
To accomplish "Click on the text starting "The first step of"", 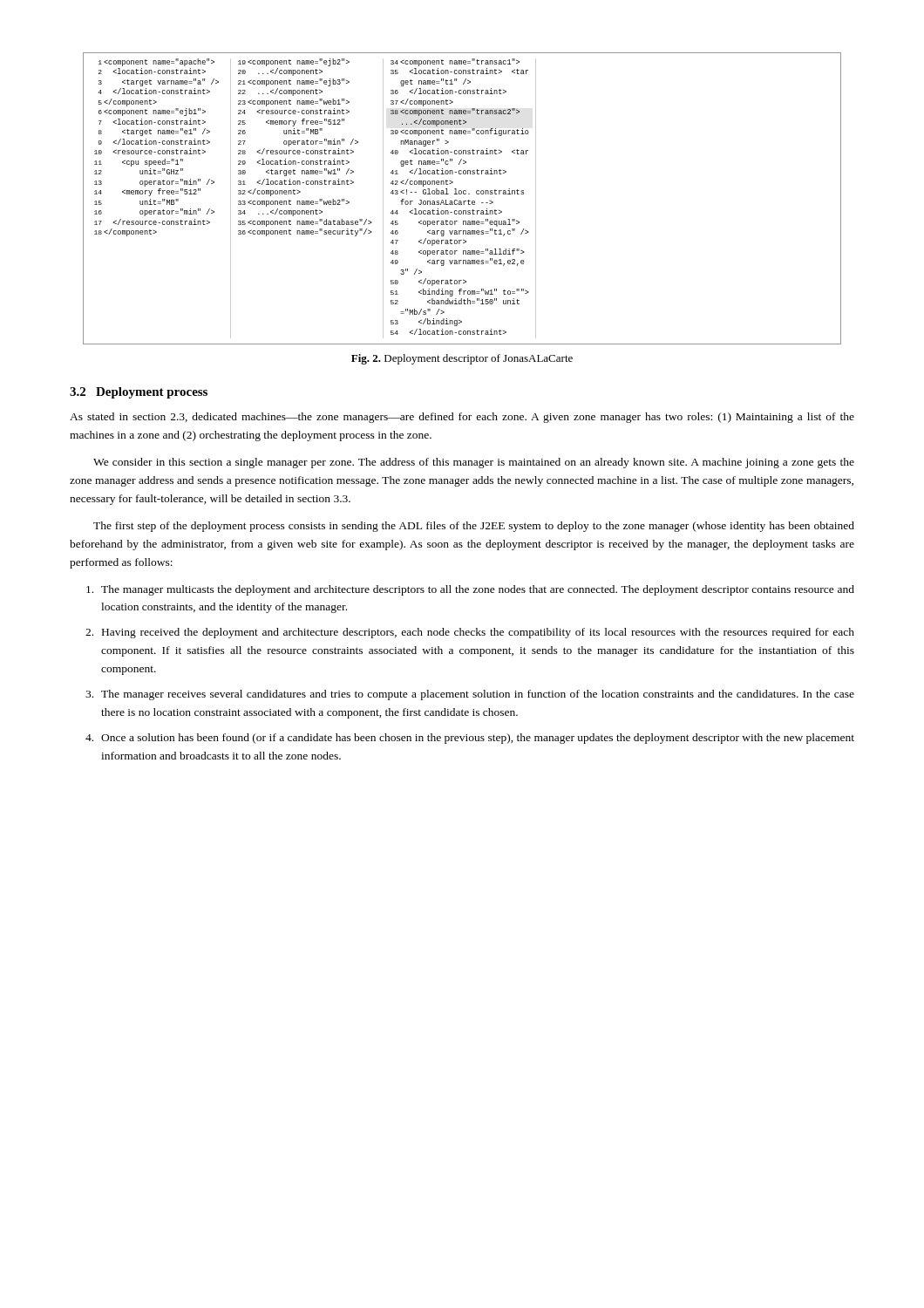I will (x=462, y=543).
